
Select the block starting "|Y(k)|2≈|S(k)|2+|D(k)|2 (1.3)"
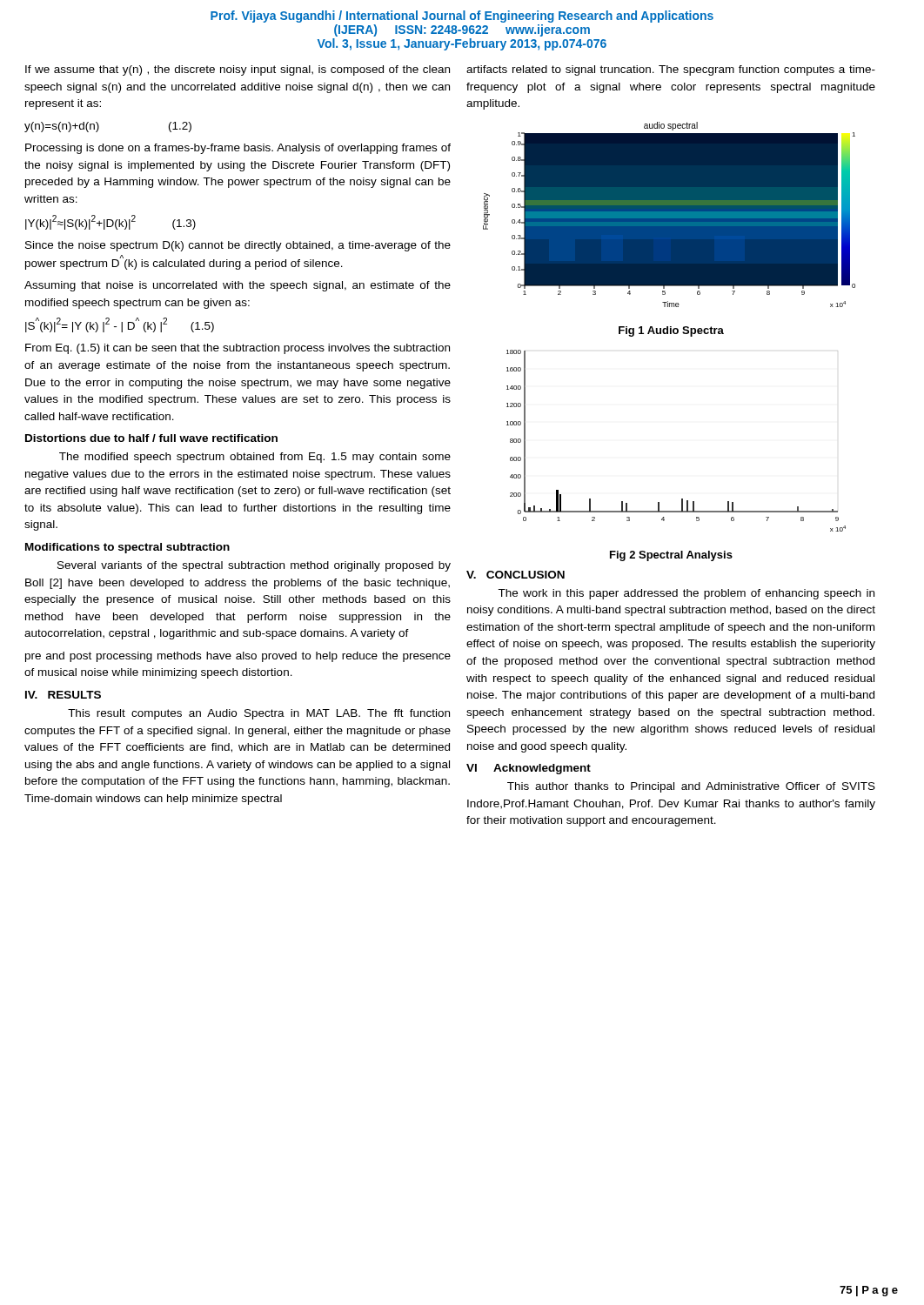click(x=110, y=222)
